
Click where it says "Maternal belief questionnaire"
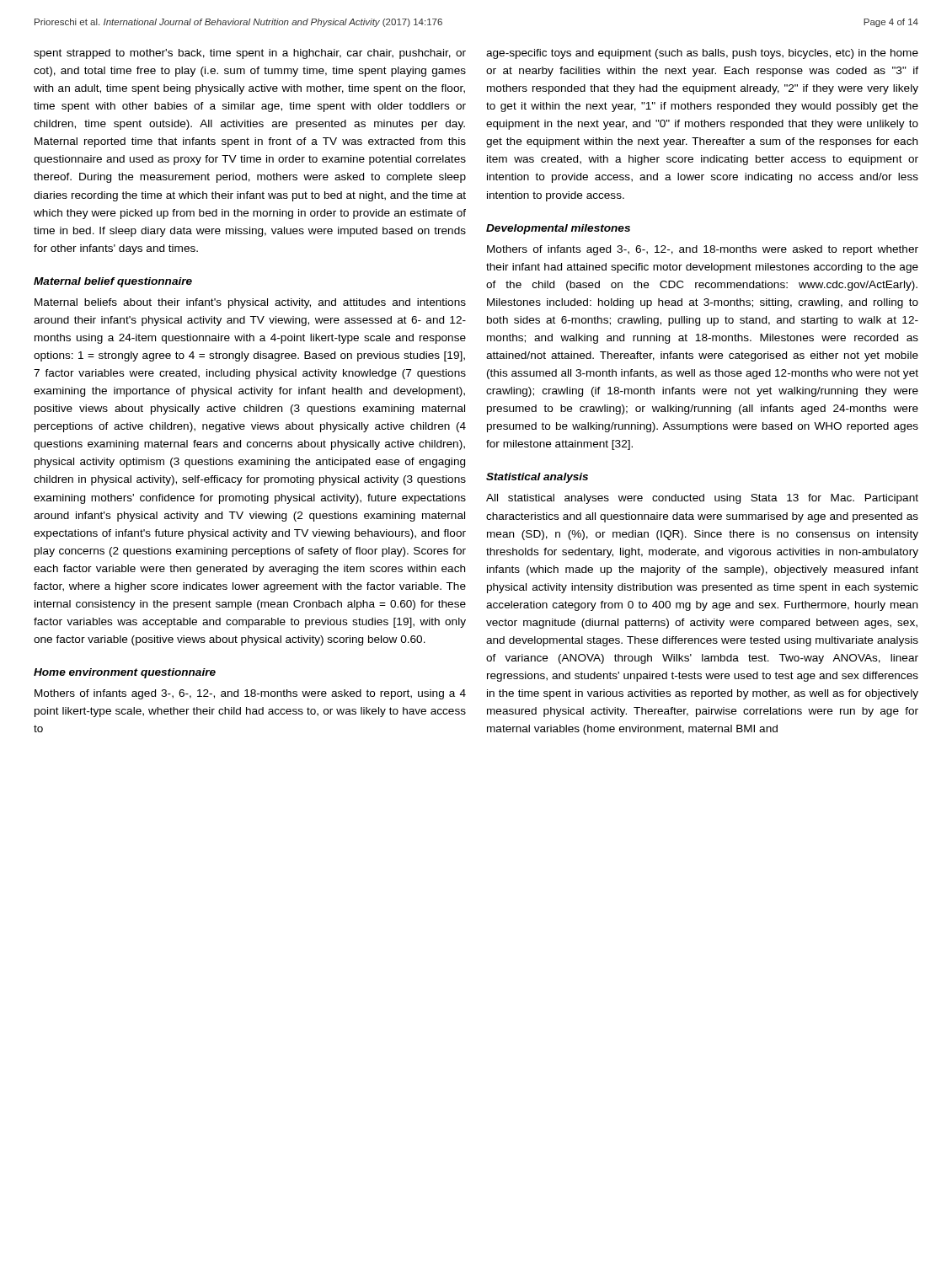113,281
